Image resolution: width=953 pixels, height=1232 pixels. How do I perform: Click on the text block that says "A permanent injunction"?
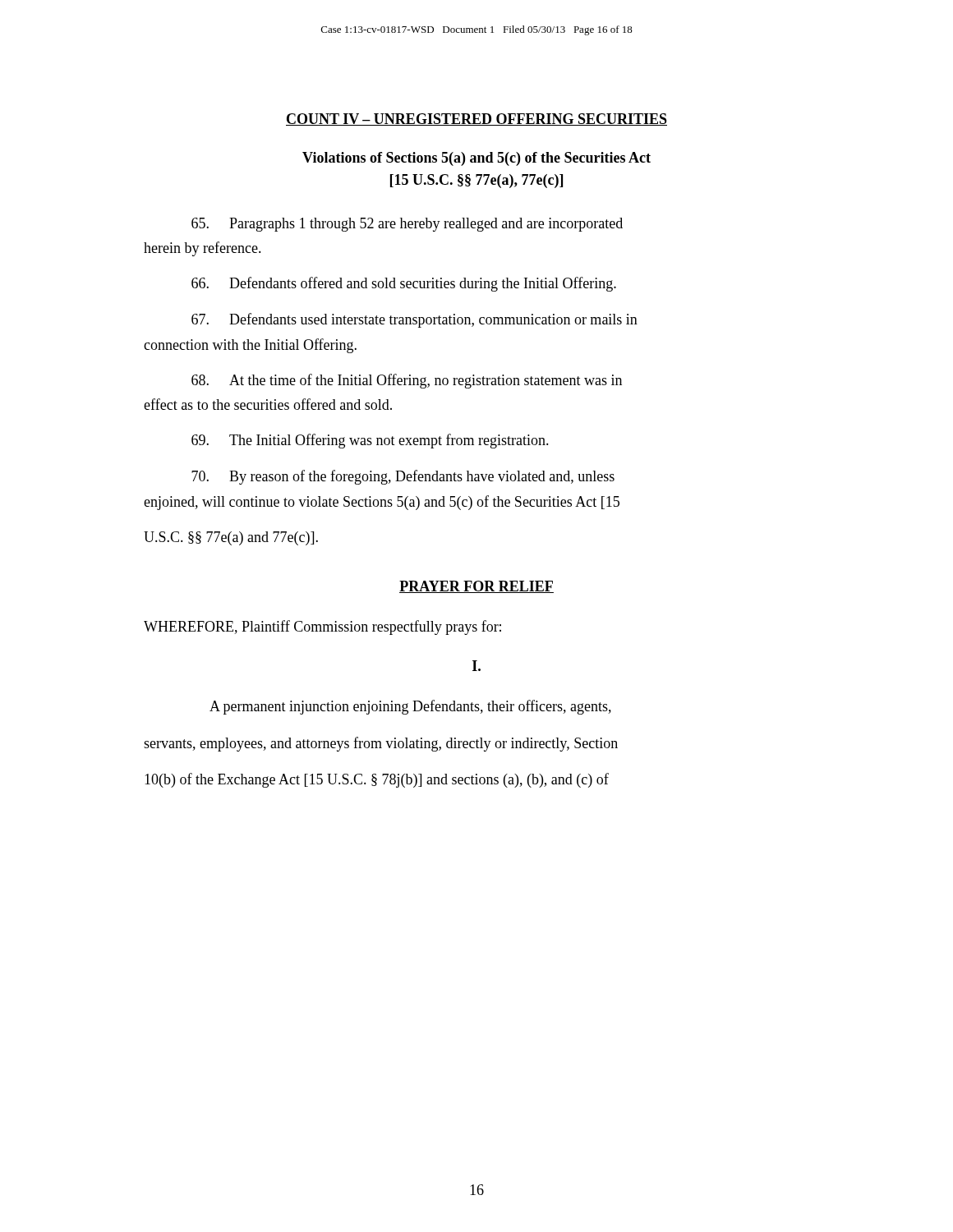pos(476,743)
